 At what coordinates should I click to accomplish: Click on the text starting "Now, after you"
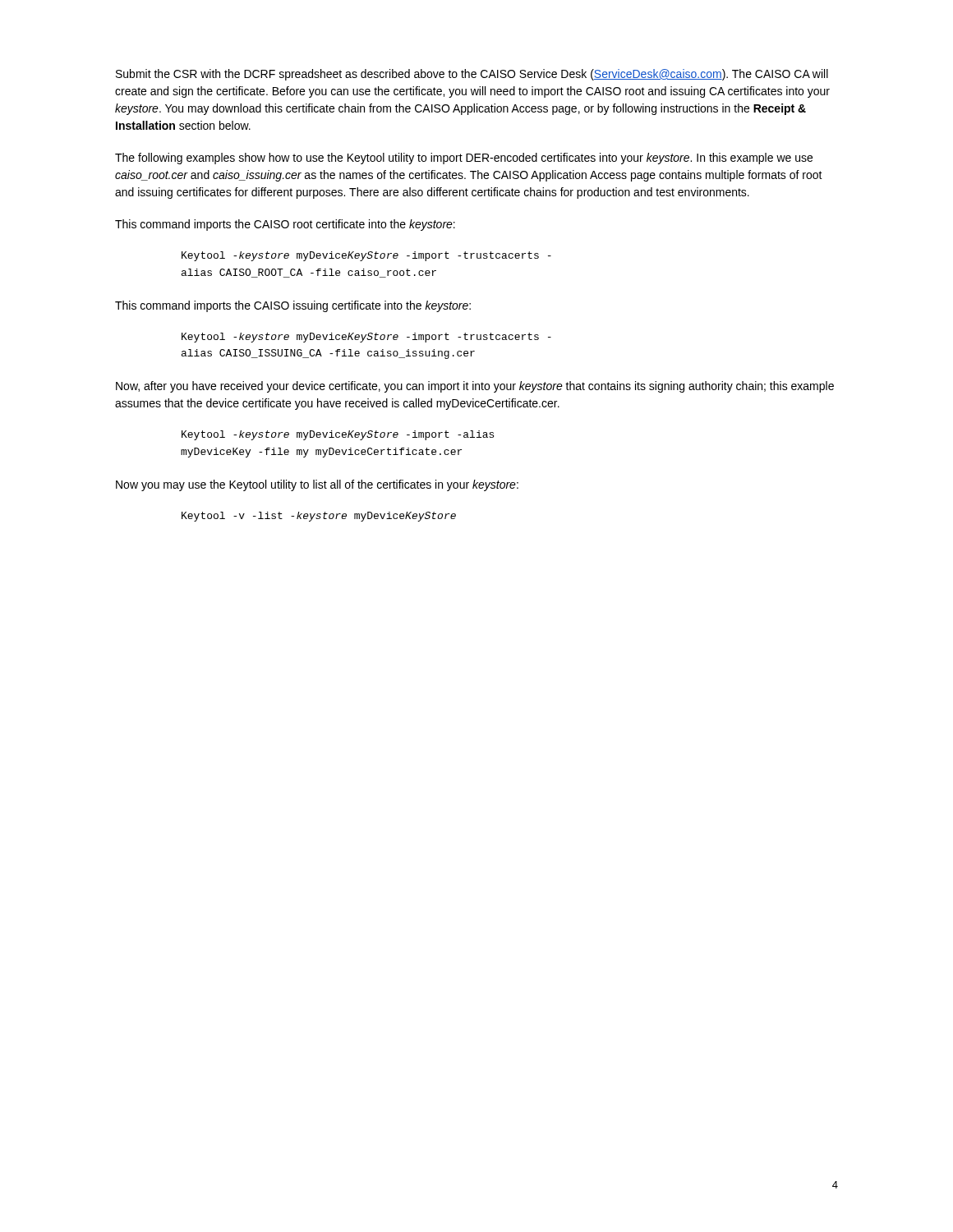(475, 395)
